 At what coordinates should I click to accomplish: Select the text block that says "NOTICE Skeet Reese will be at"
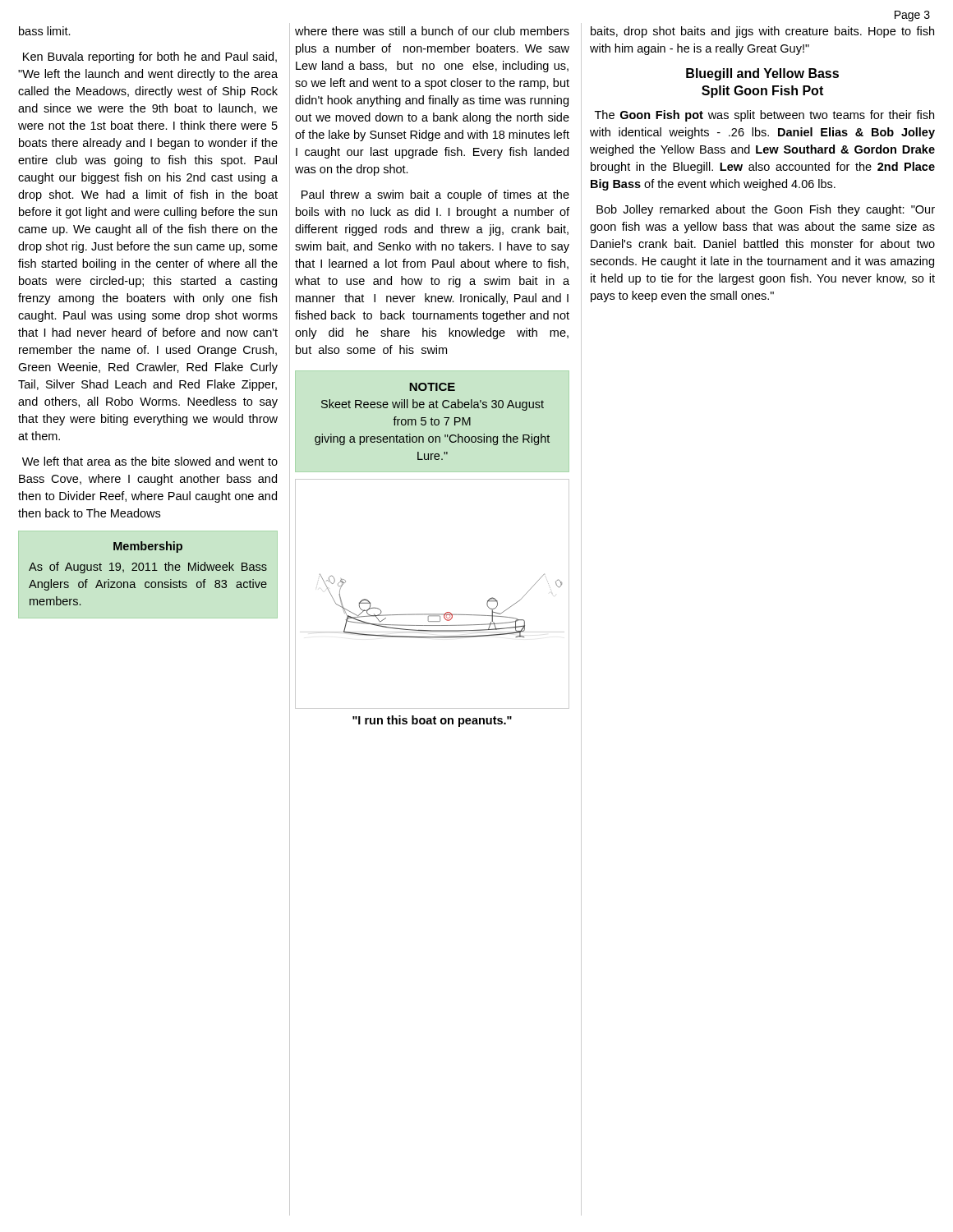(x=432, y=420)
